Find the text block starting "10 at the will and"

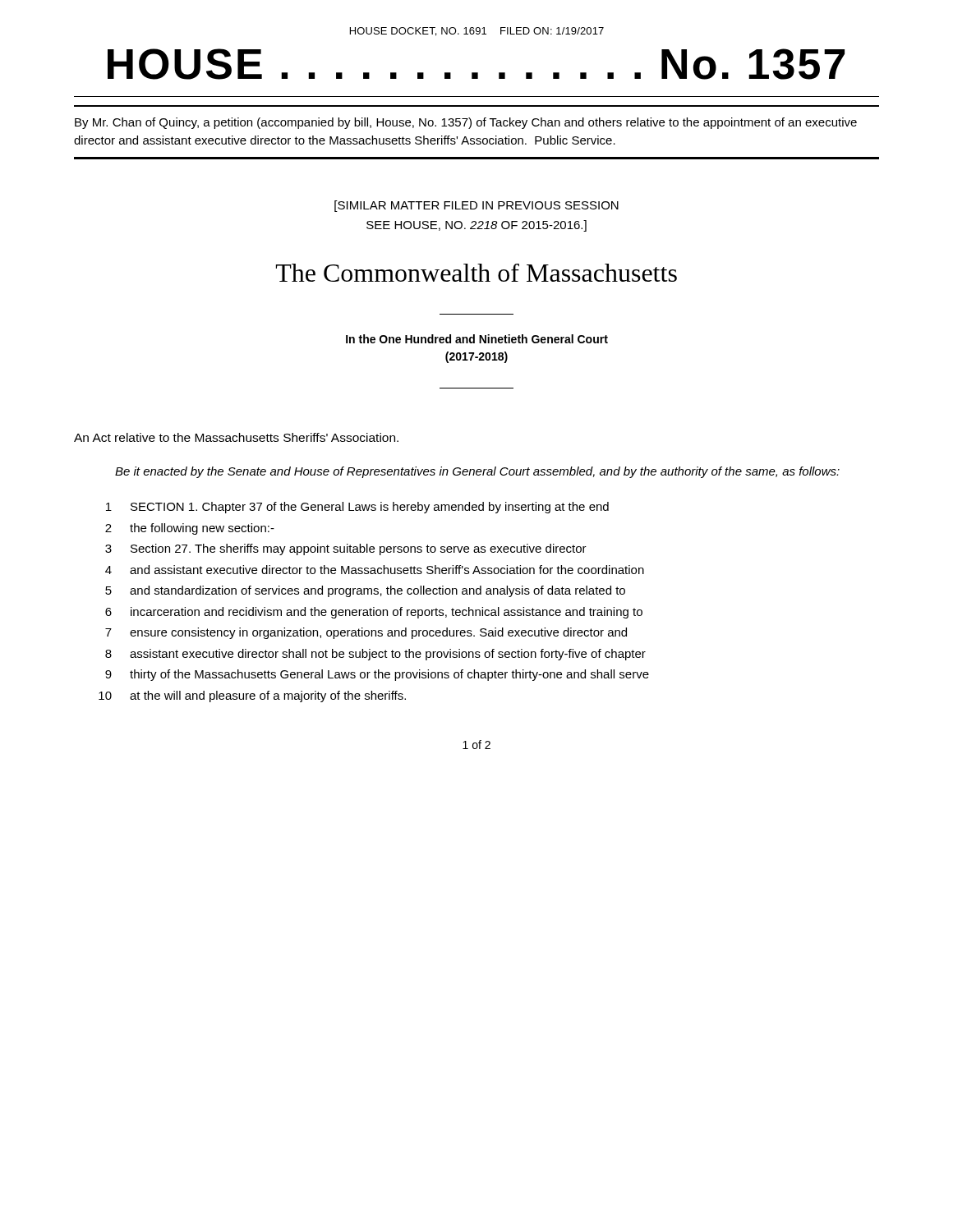252,696
